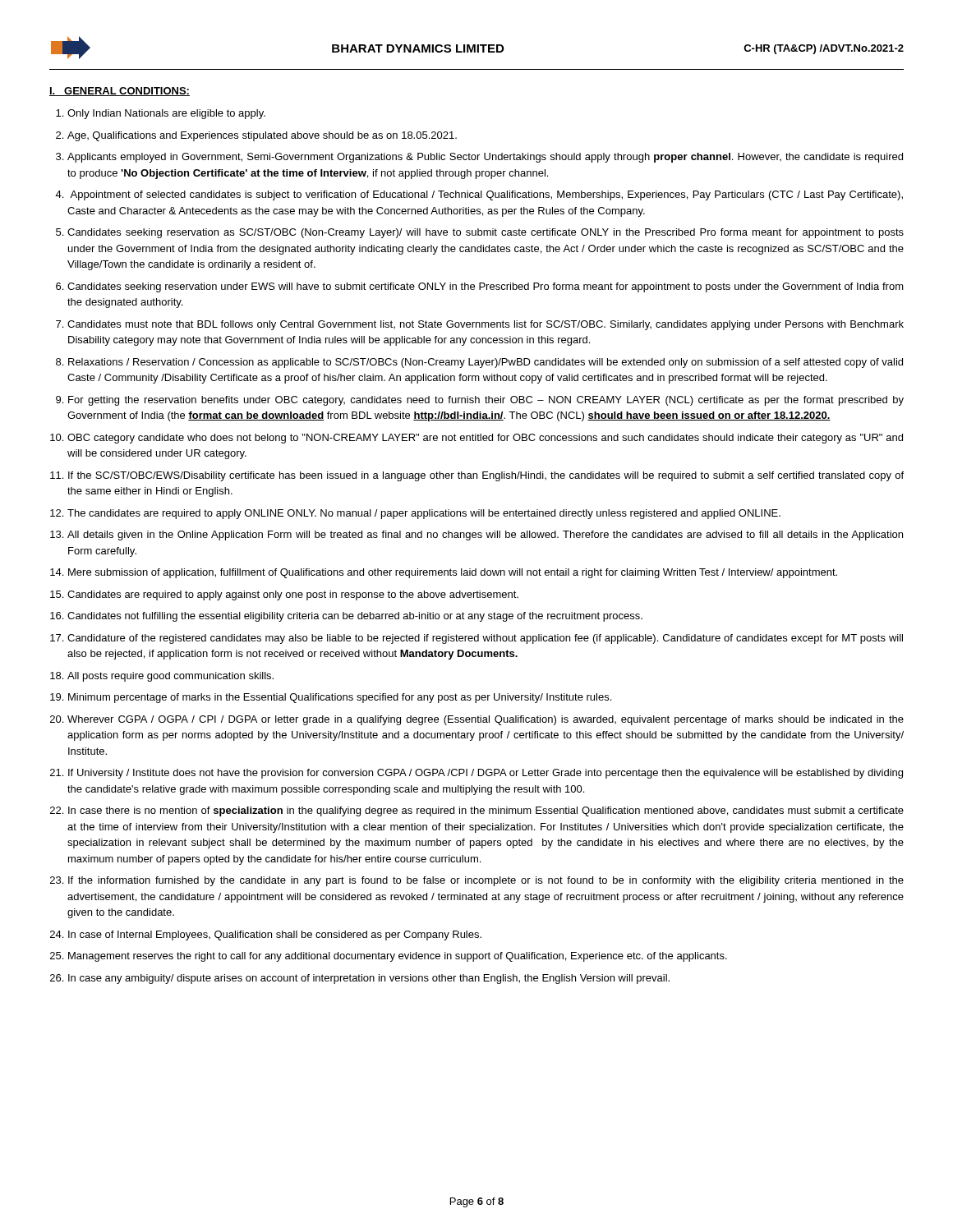
Task: Select the region starting "If the information furnished by the candidate"
Action: (486, 896)
